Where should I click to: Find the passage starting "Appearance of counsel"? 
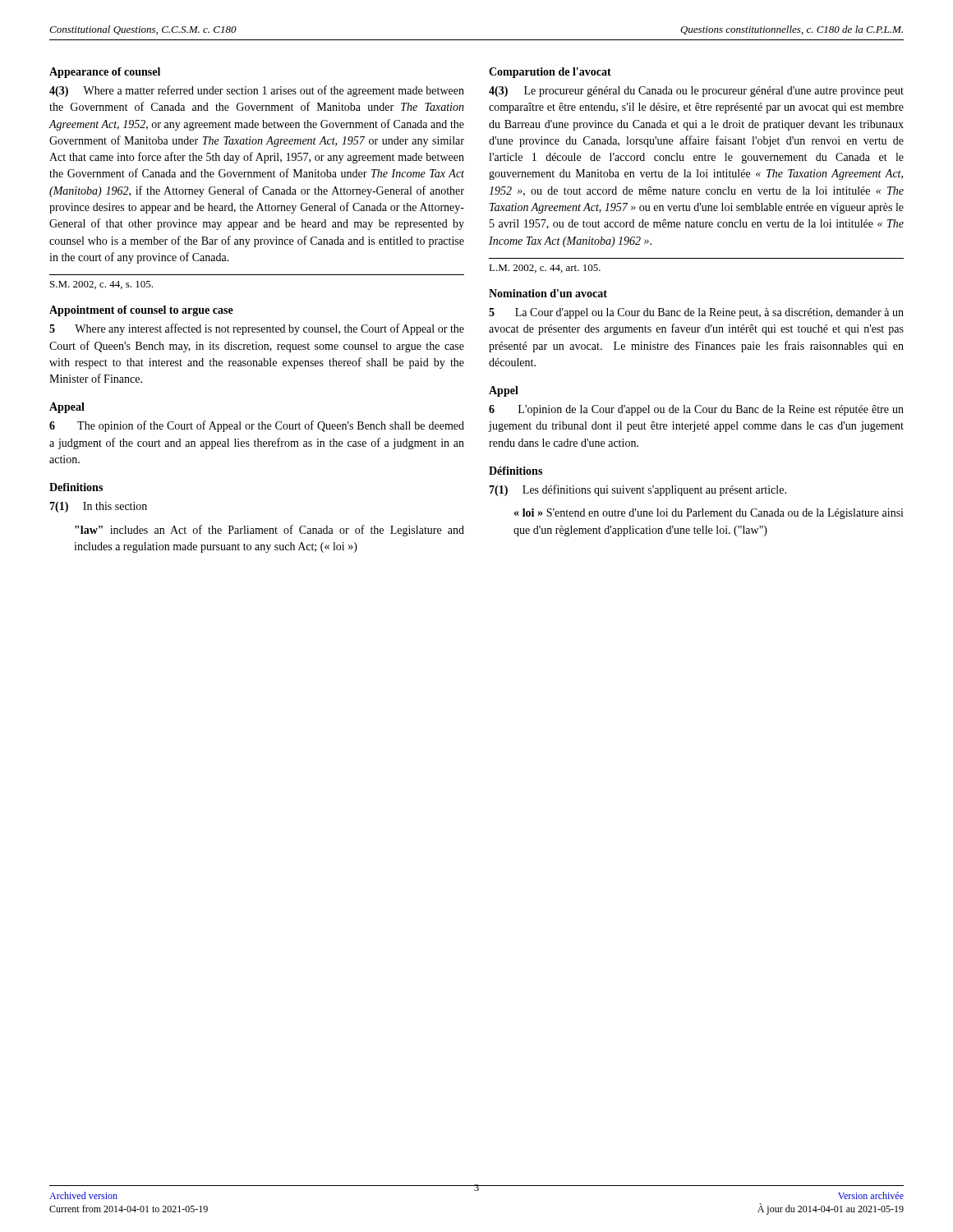click(105, 72)
